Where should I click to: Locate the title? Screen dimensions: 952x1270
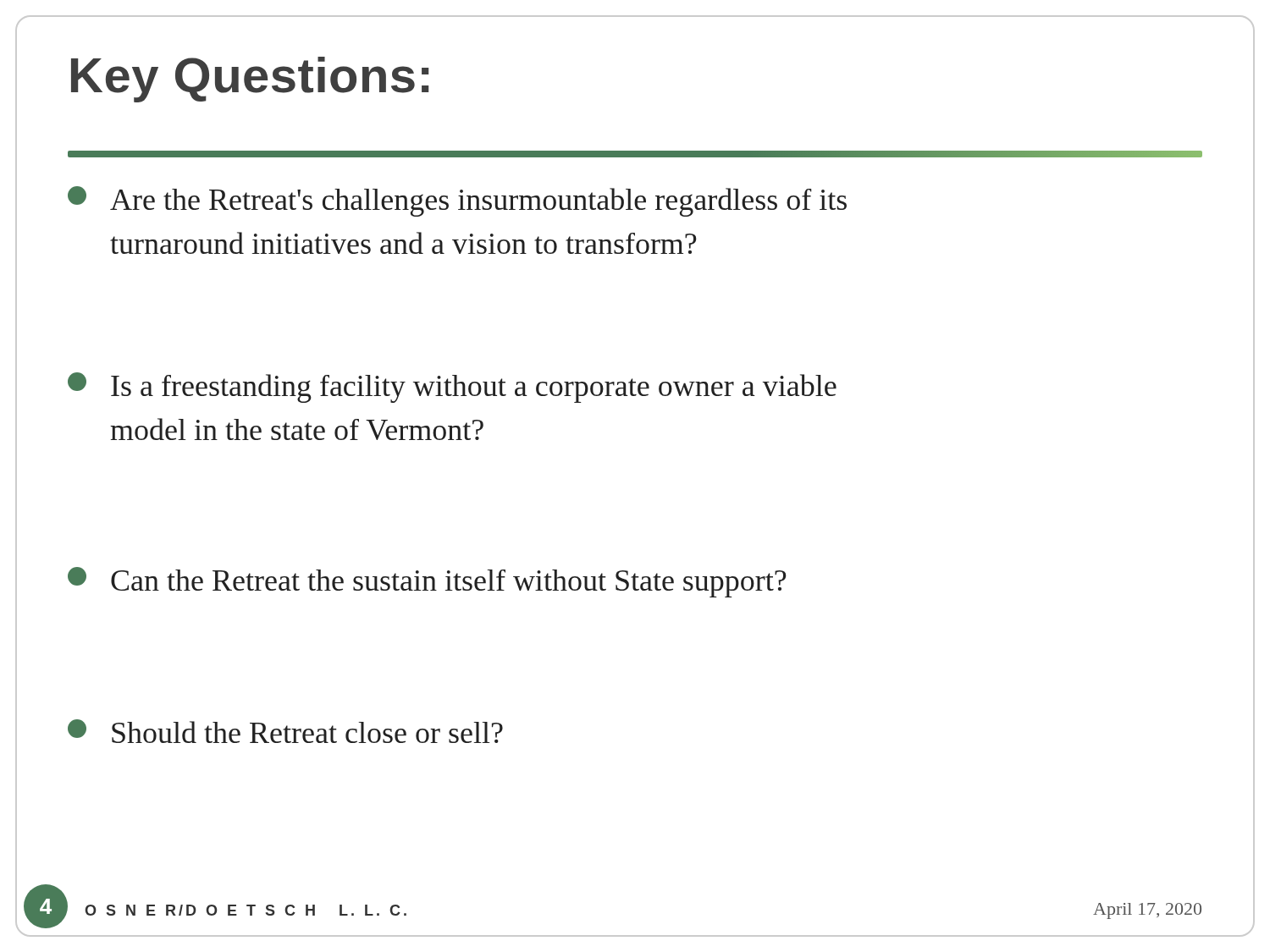635,75
